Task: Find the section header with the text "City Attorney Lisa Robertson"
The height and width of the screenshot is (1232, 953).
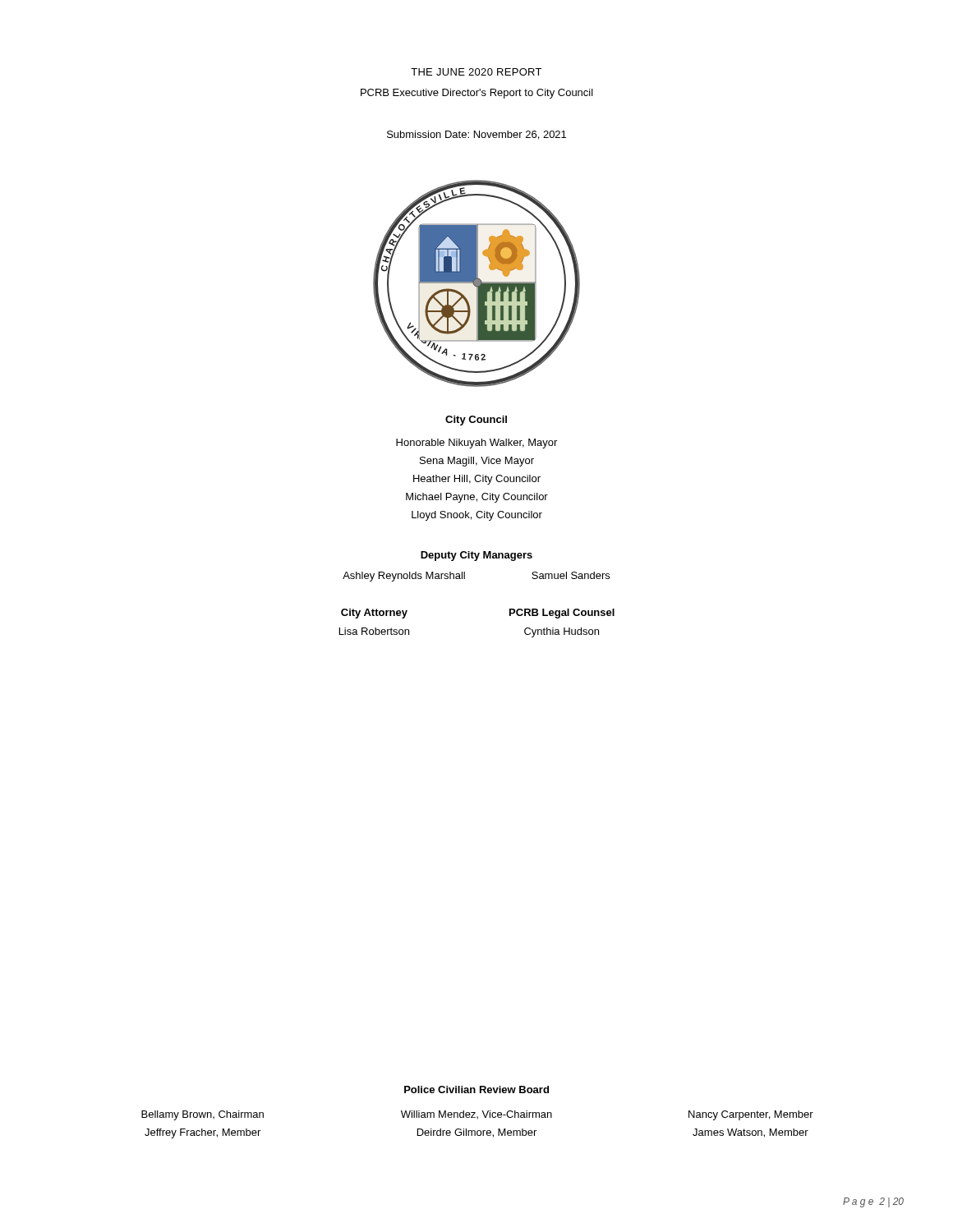Action: (x=374, y=622)
